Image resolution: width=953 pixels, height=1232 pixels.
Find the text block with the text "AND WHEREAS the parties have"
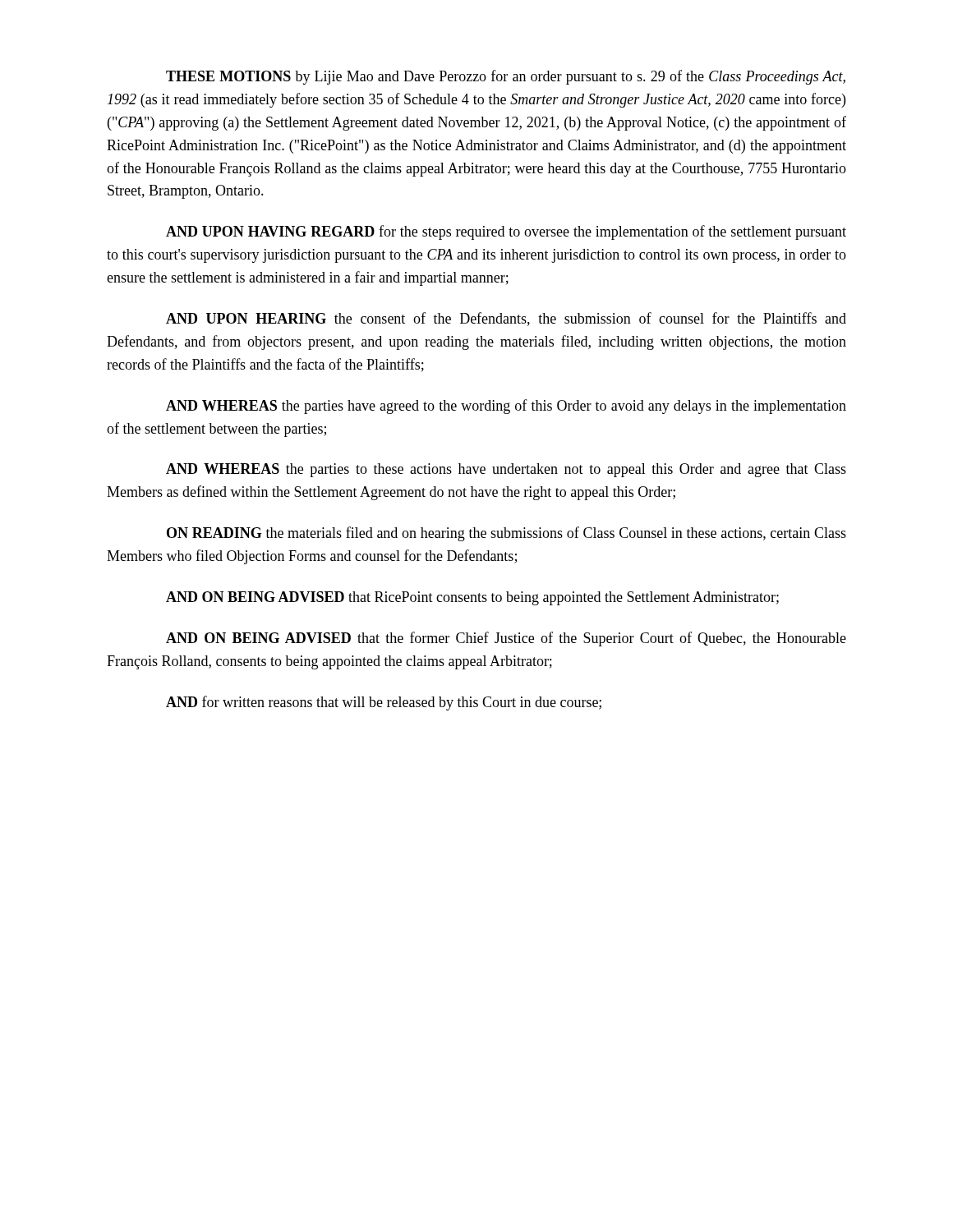coord(476,417)
